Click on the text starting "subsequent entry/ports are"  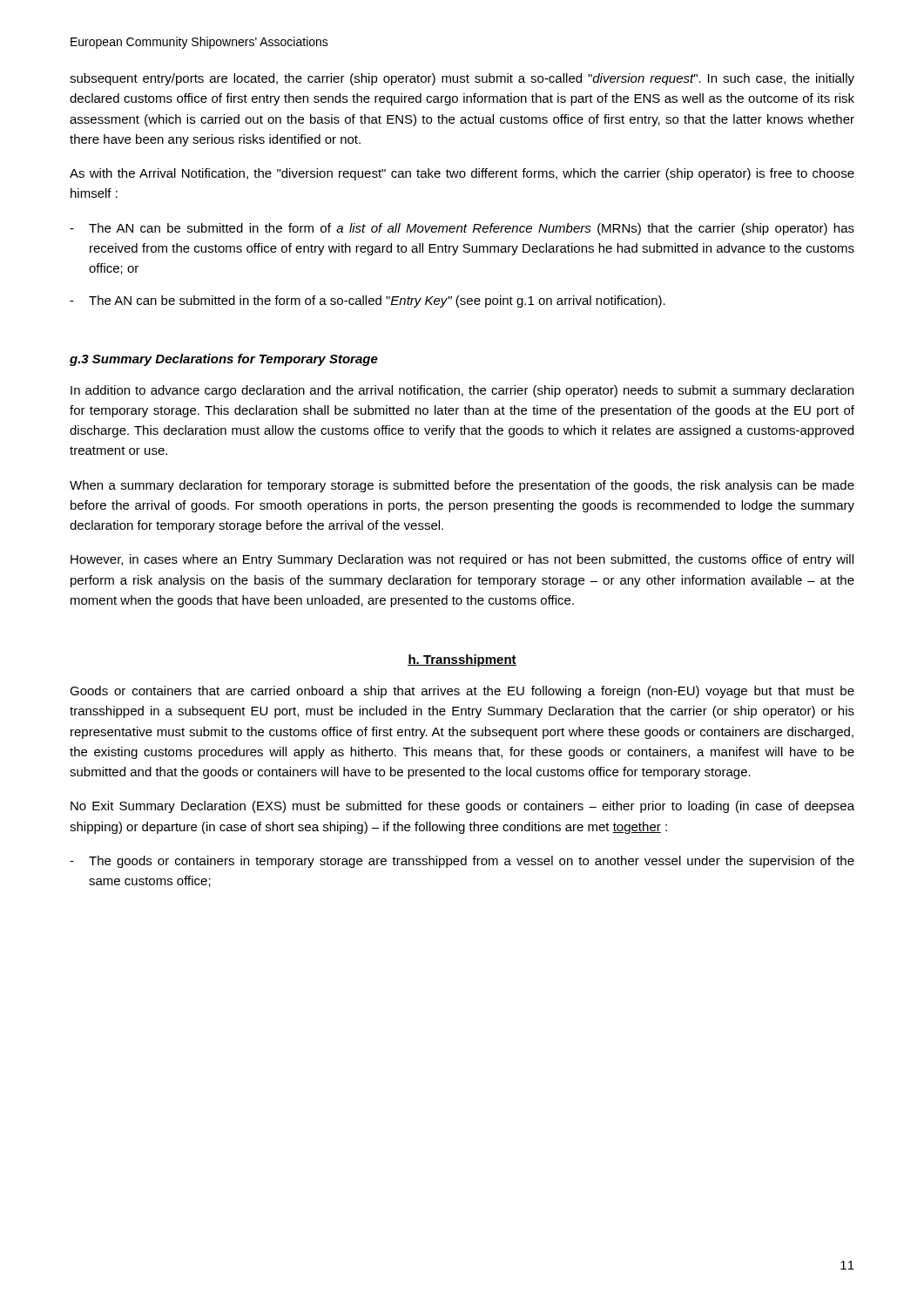pos(462,108)
